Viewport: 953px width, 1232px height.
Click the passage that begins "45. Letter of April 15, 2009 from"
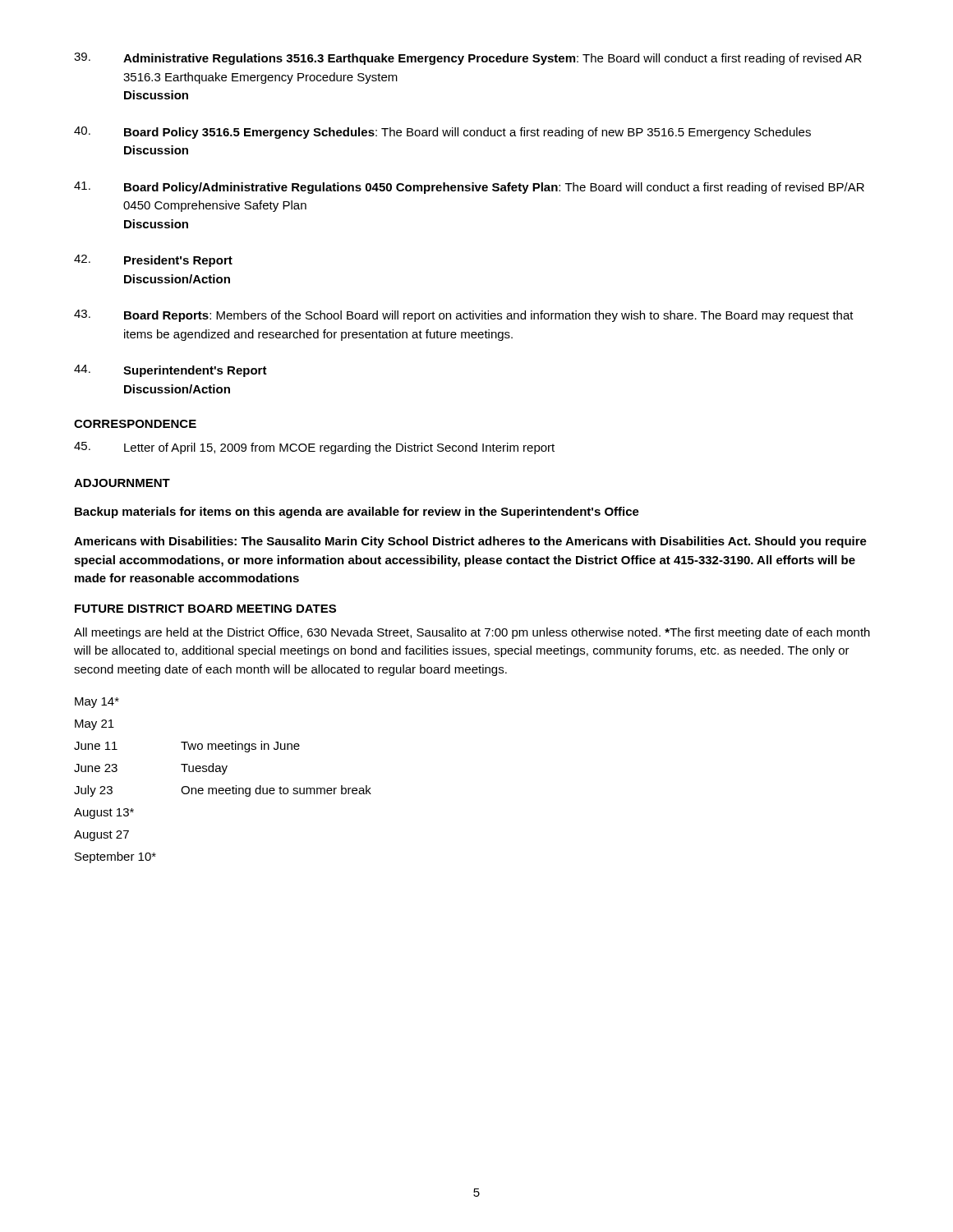pyautogui.click(x=476, y=448)
